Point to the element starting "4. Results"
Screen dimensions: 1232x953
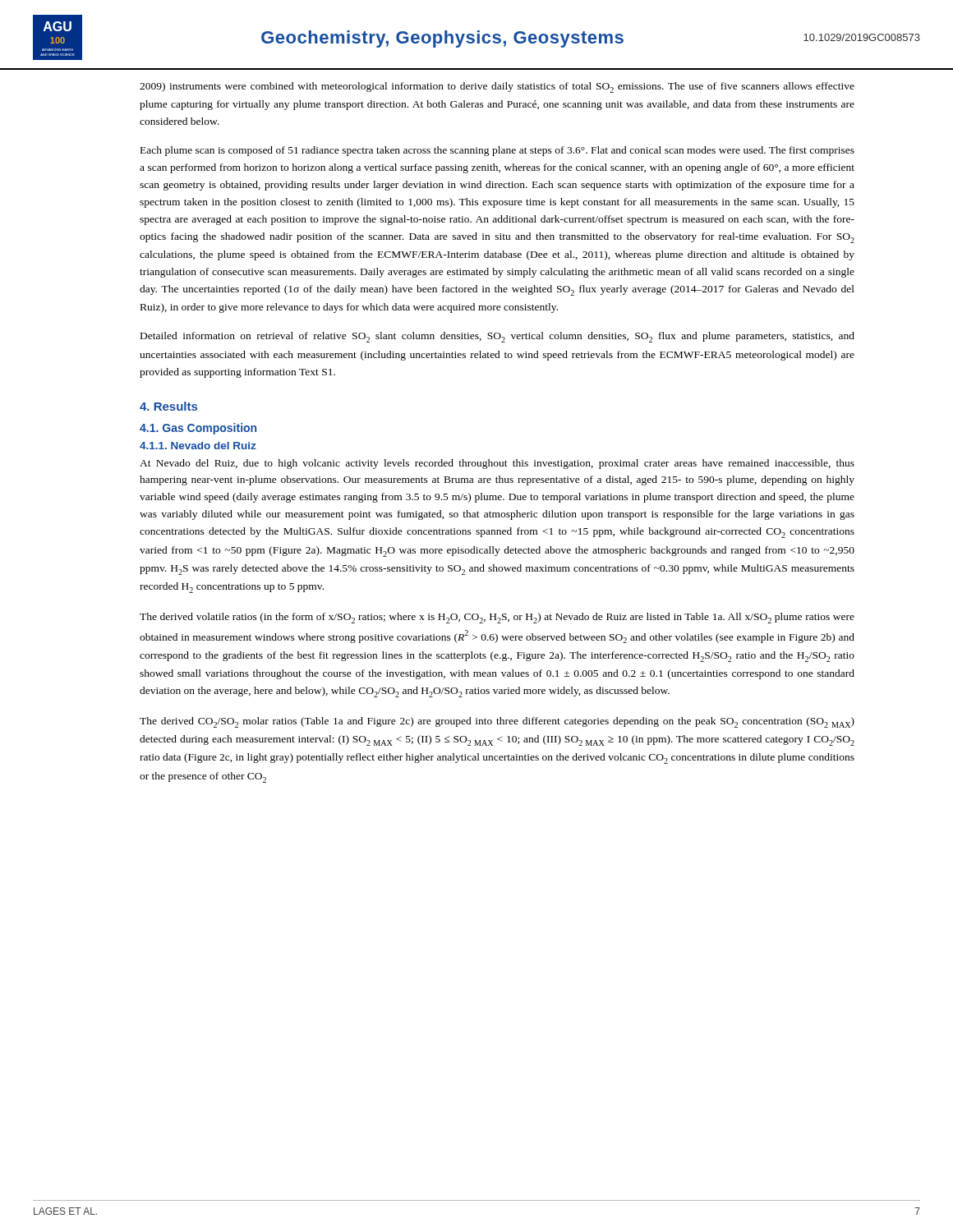pyautogui.click(x=169, y=406)
